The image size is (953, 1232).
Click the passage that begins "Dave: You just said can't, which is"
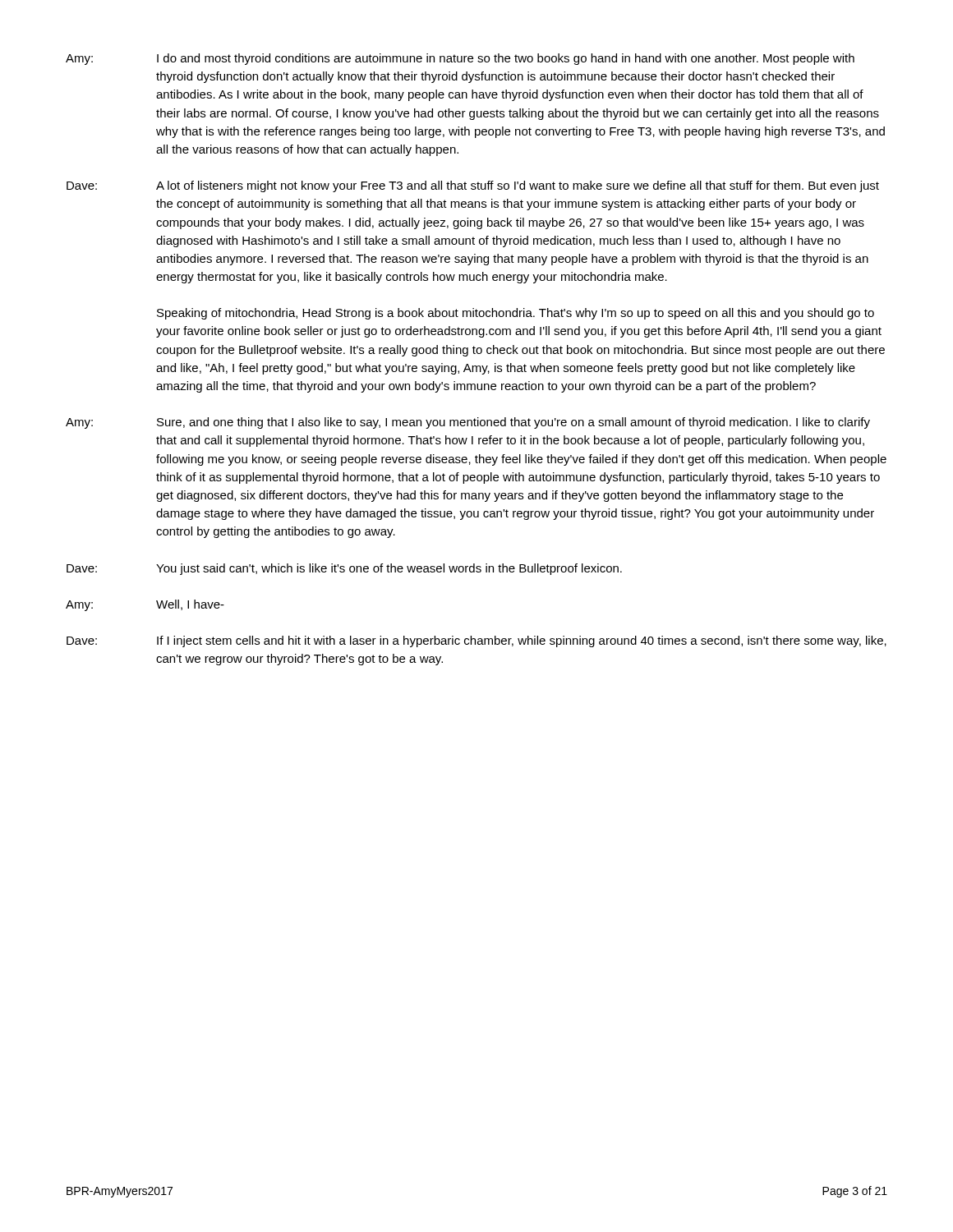476,568
